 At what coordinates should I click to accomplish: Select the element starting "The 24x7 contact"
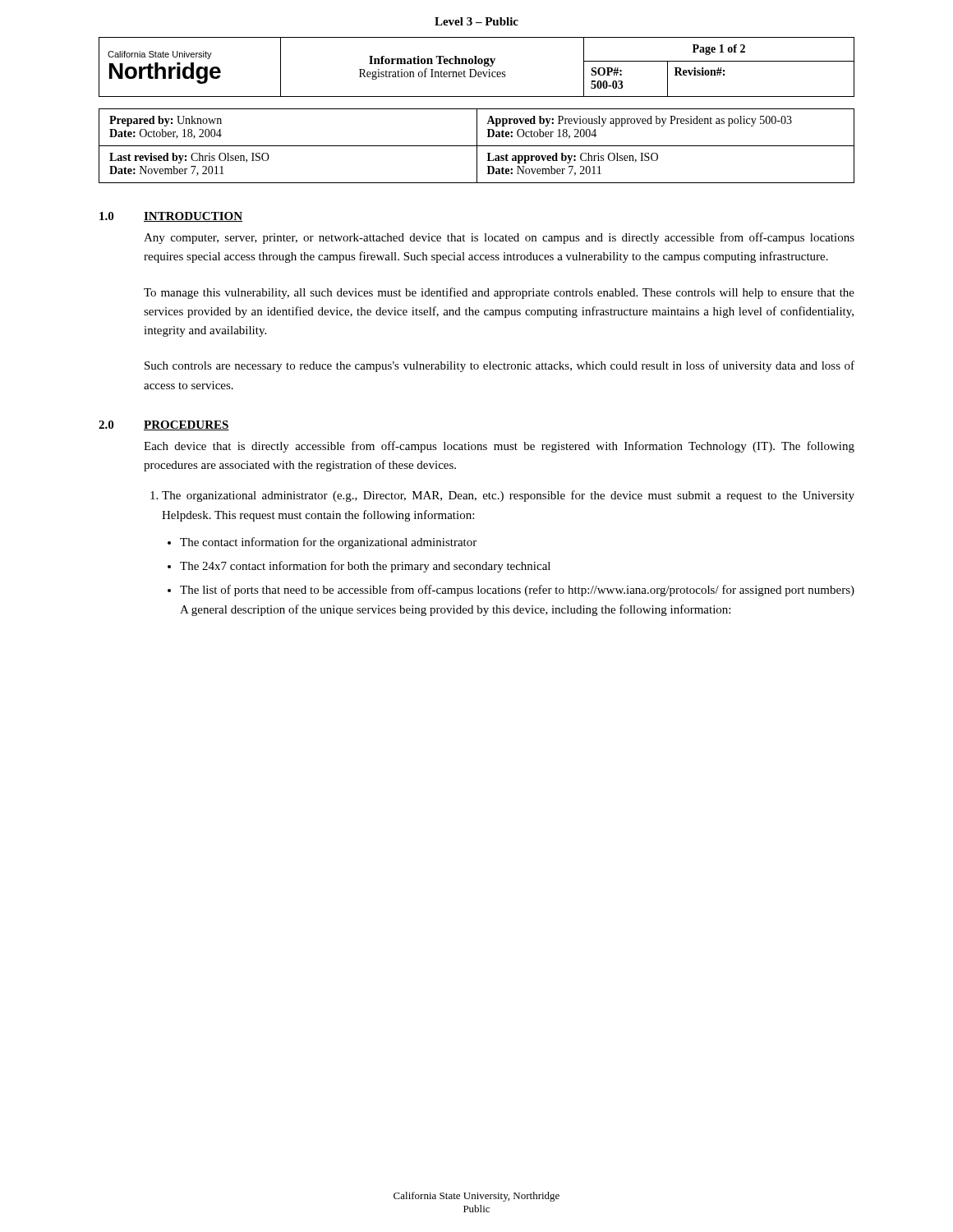(x=365, y=566)
